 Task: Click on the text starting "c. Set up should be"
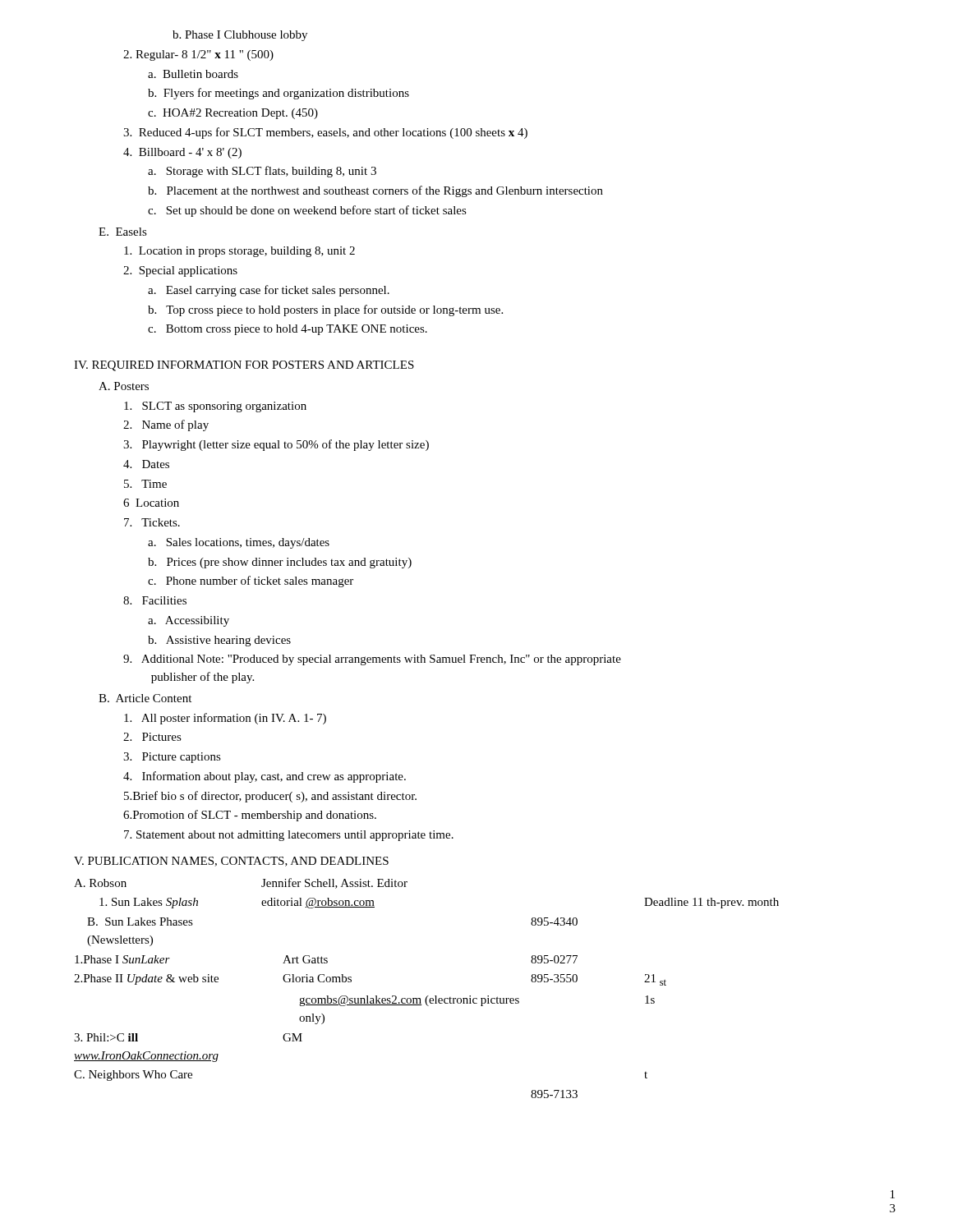click(307, 210)
